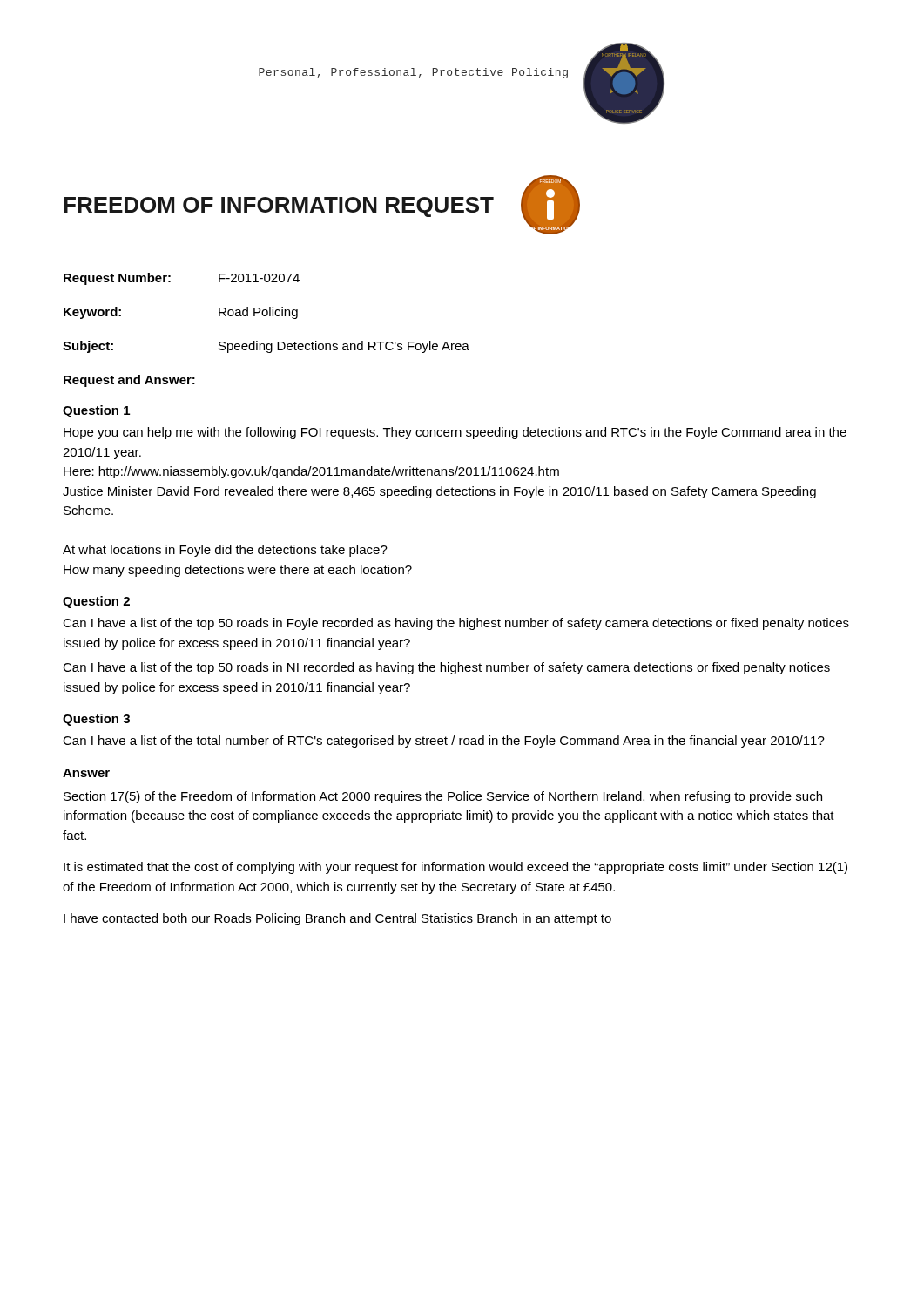The image size is (924, 1307).
Task: Select the text with the text "Request Number: F-2011-02074"
Action: (x=181, y=278)
